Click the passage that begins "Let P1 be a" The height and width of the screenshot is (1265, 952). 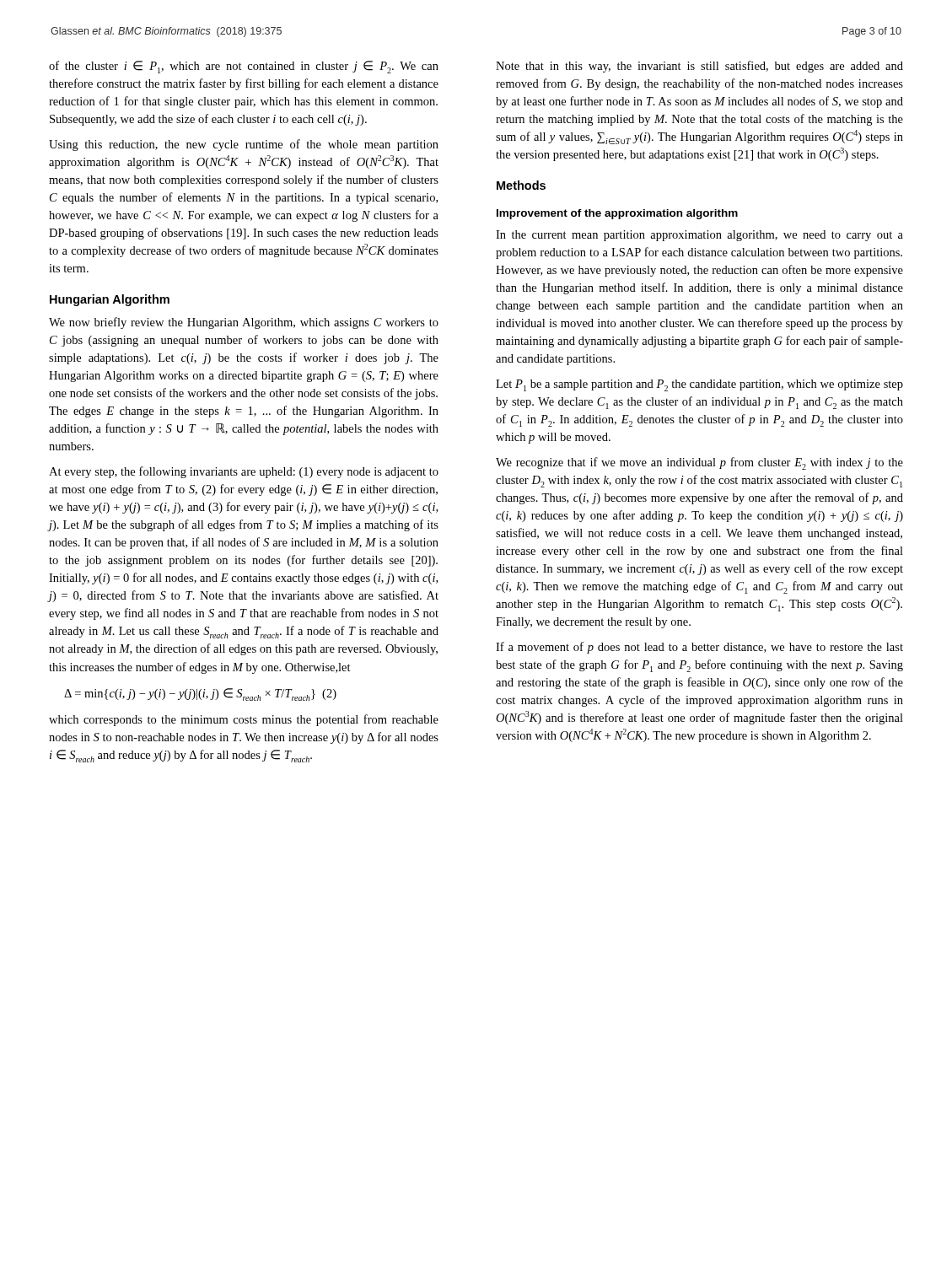click(x=699, y=411)
